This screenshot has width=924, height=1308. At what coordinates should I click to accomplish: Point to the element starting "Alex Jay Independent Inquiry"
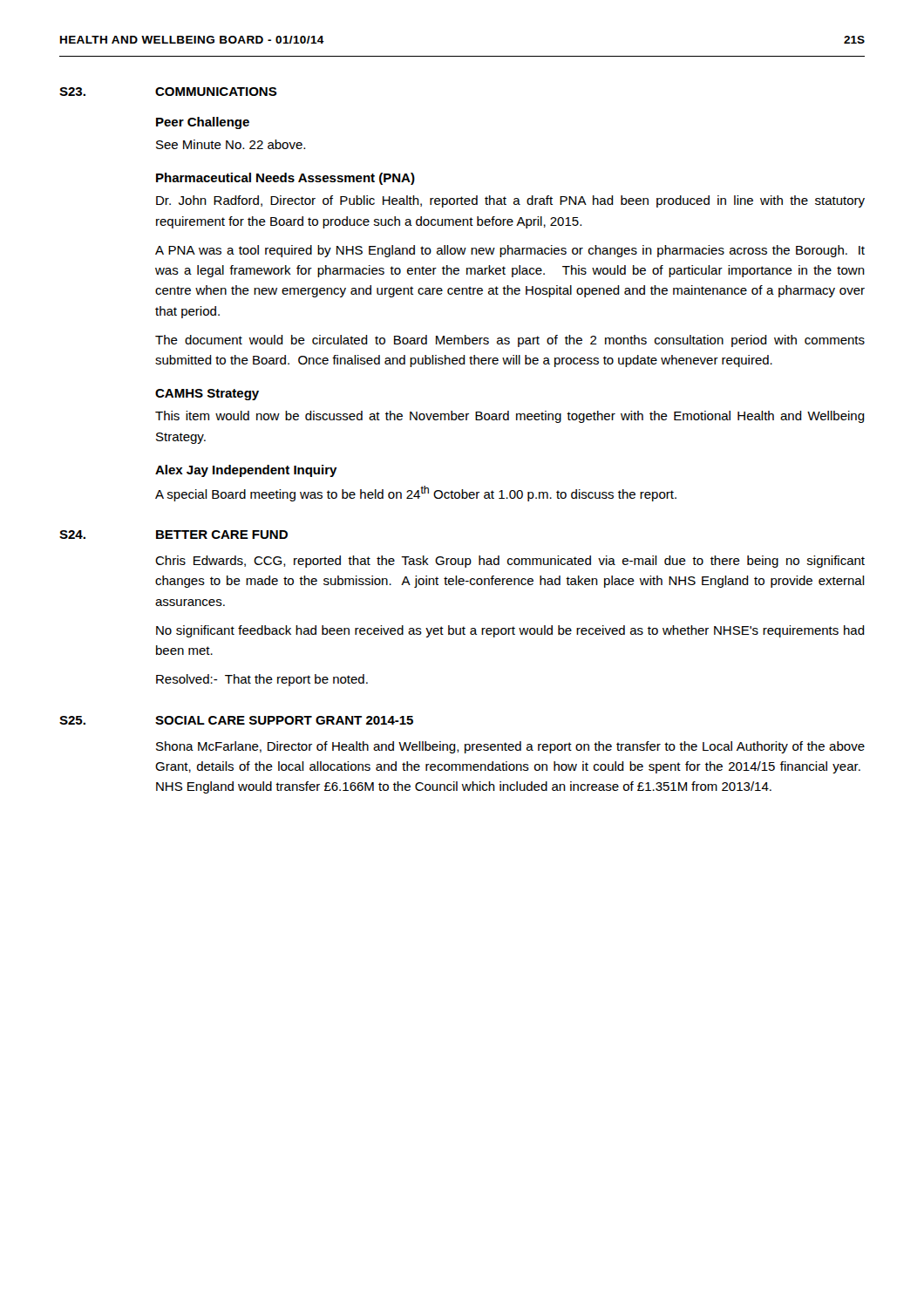[x=246, y=469]
